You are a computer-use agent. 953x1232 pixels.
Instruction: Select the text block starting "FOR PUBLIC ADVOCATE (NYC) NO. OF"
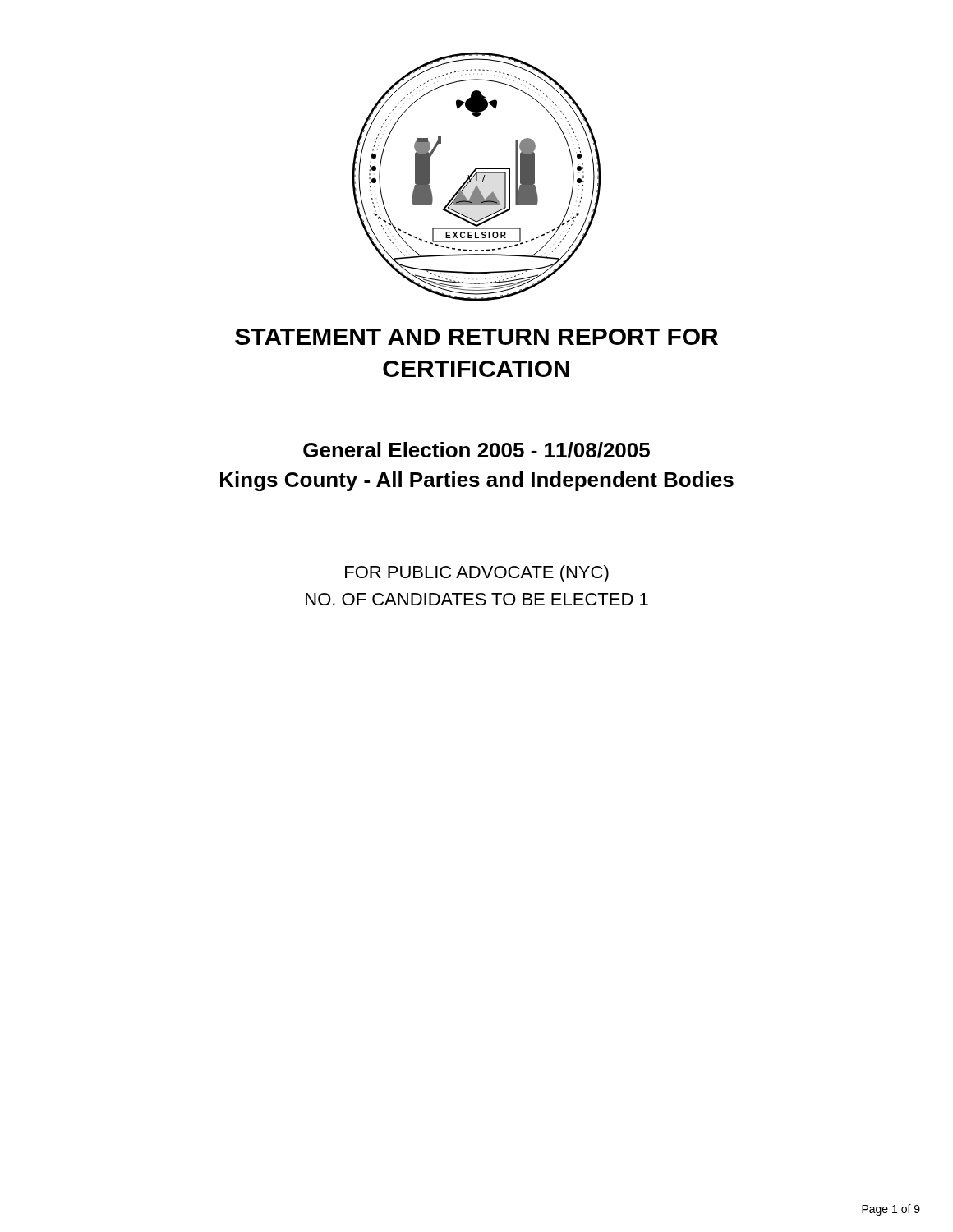[x=476, y=586]
